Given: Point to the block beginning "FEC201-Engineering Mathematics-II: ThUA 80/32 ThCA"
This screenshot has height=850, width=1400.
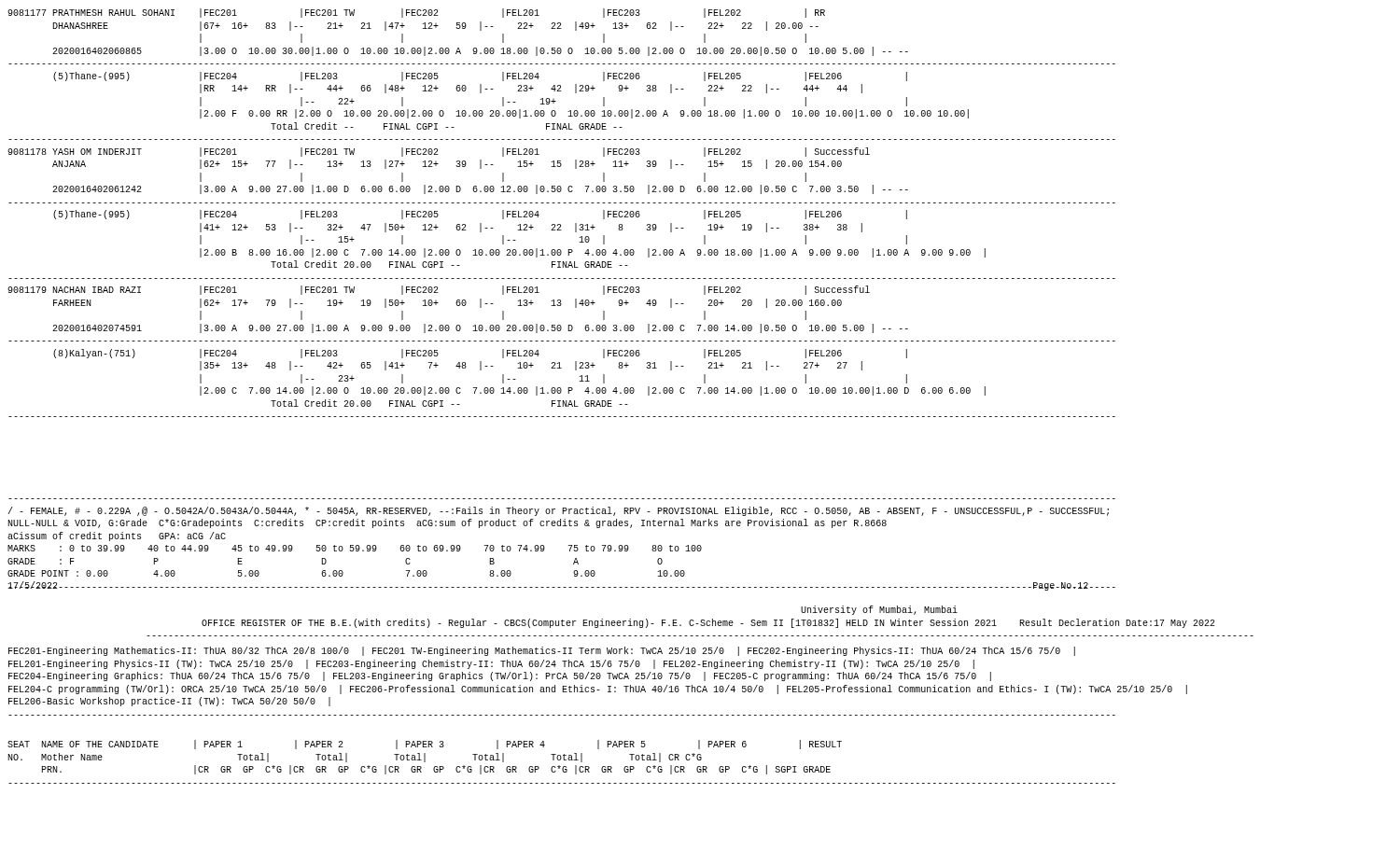Looking at the screenshot, I should 700,683.
